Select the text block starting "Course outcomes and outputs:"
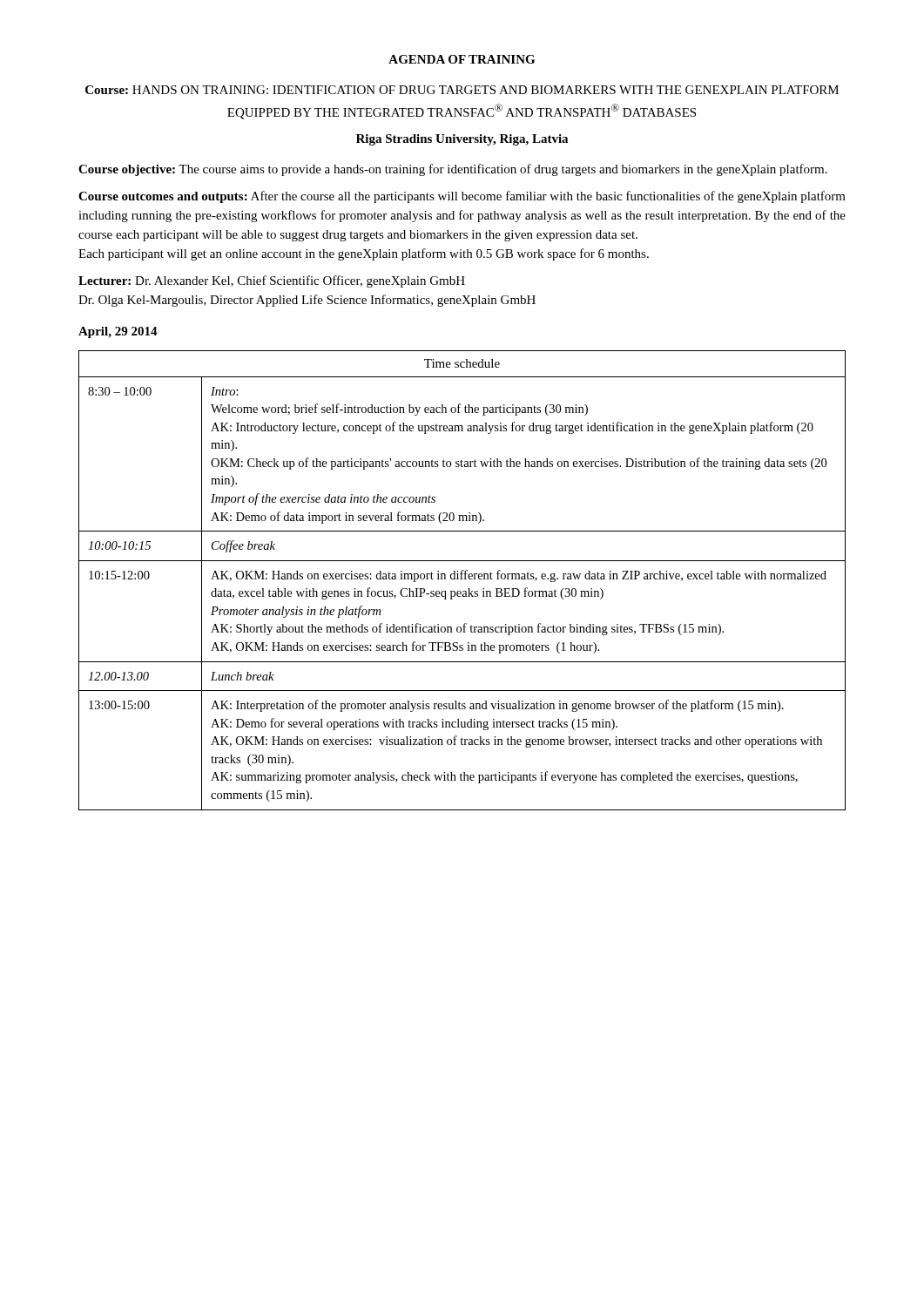The image size is (924, 1307). (462, 225)
